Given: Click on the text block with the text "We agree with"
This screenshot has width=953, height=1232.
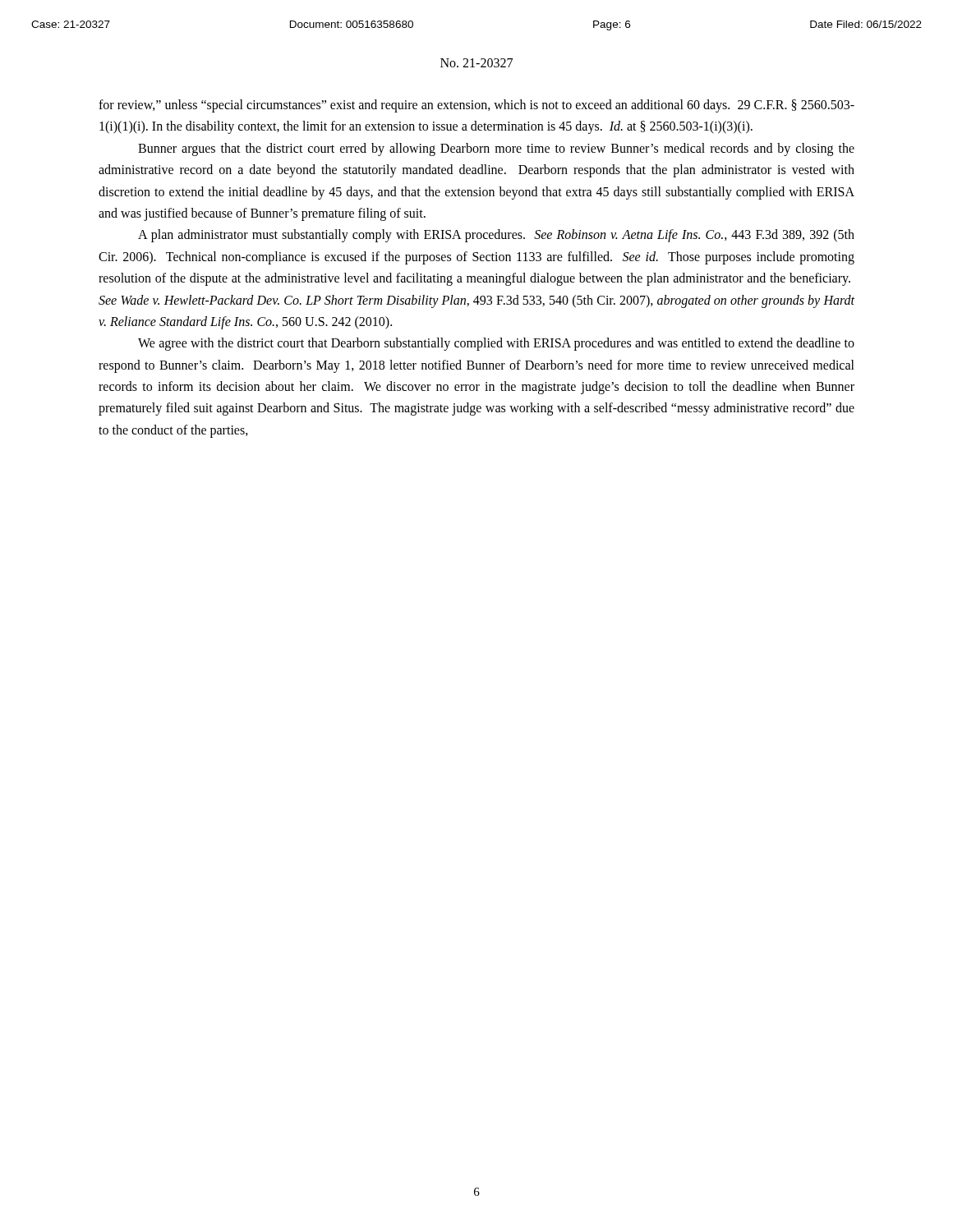Looking at the screenshot, I should click(x=476, y=387).
